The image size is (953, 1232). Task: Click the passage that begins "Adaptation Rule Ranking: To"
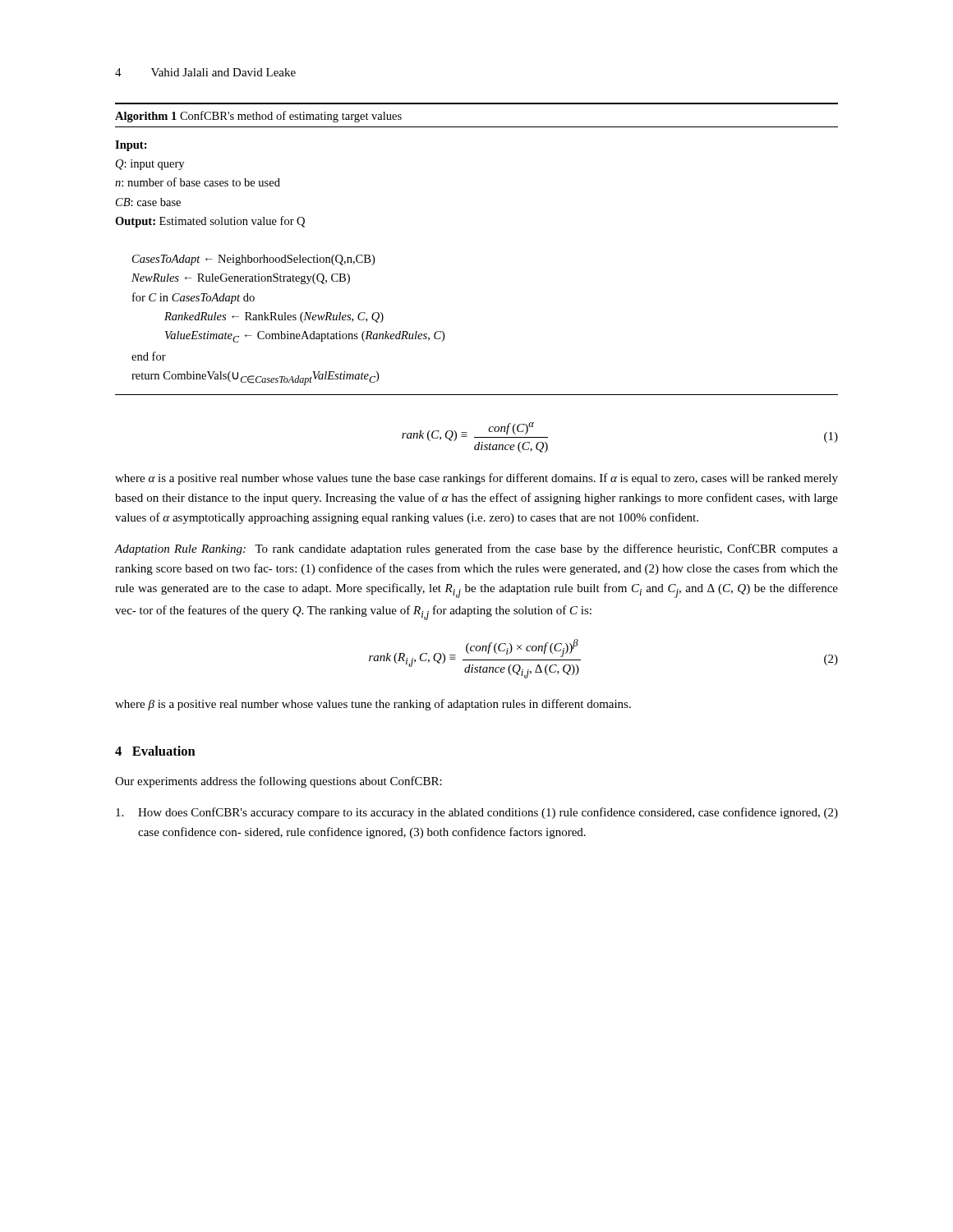tap(476, 581)
